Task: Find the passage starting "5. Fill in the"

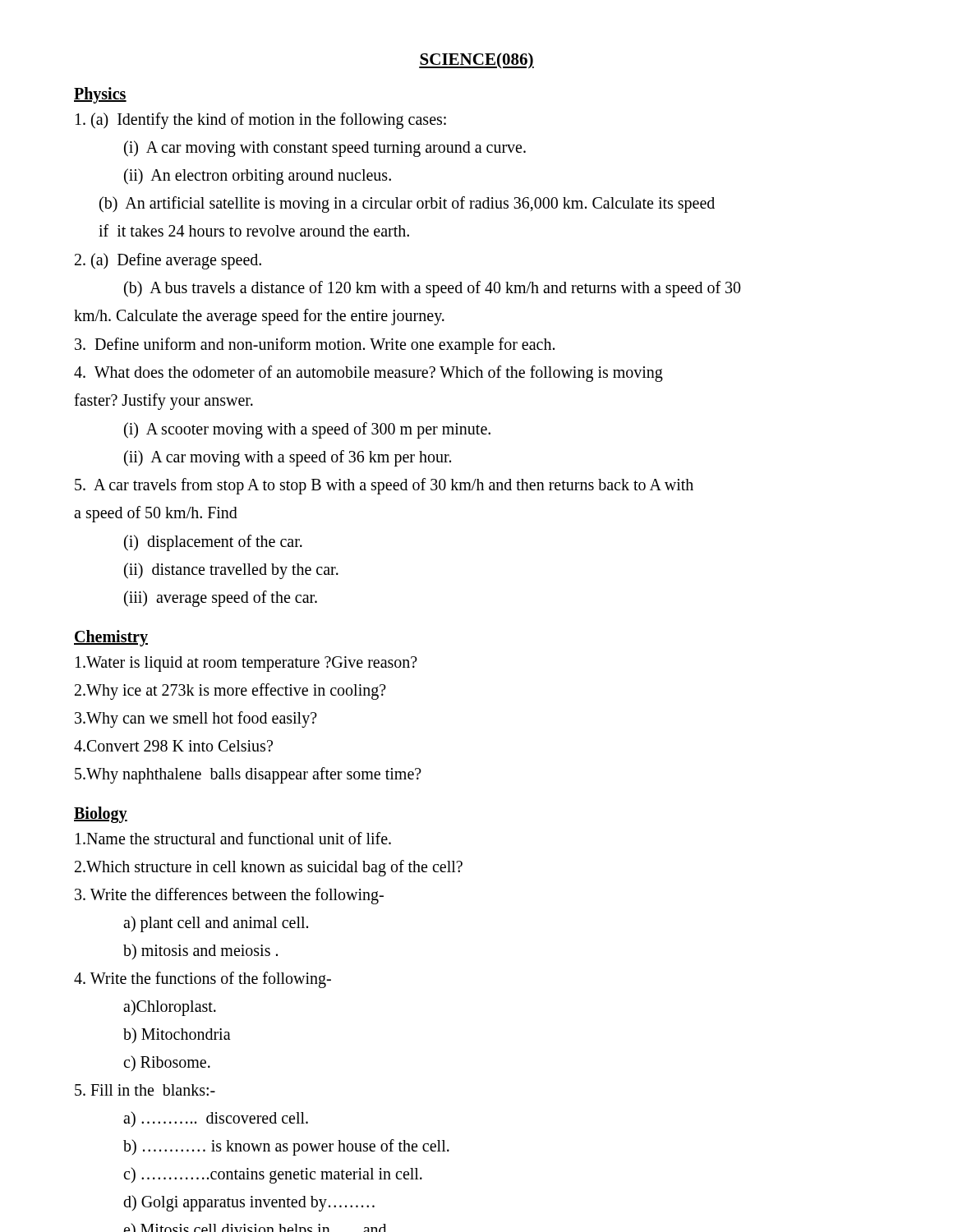Action: [x=145, y=1090]
